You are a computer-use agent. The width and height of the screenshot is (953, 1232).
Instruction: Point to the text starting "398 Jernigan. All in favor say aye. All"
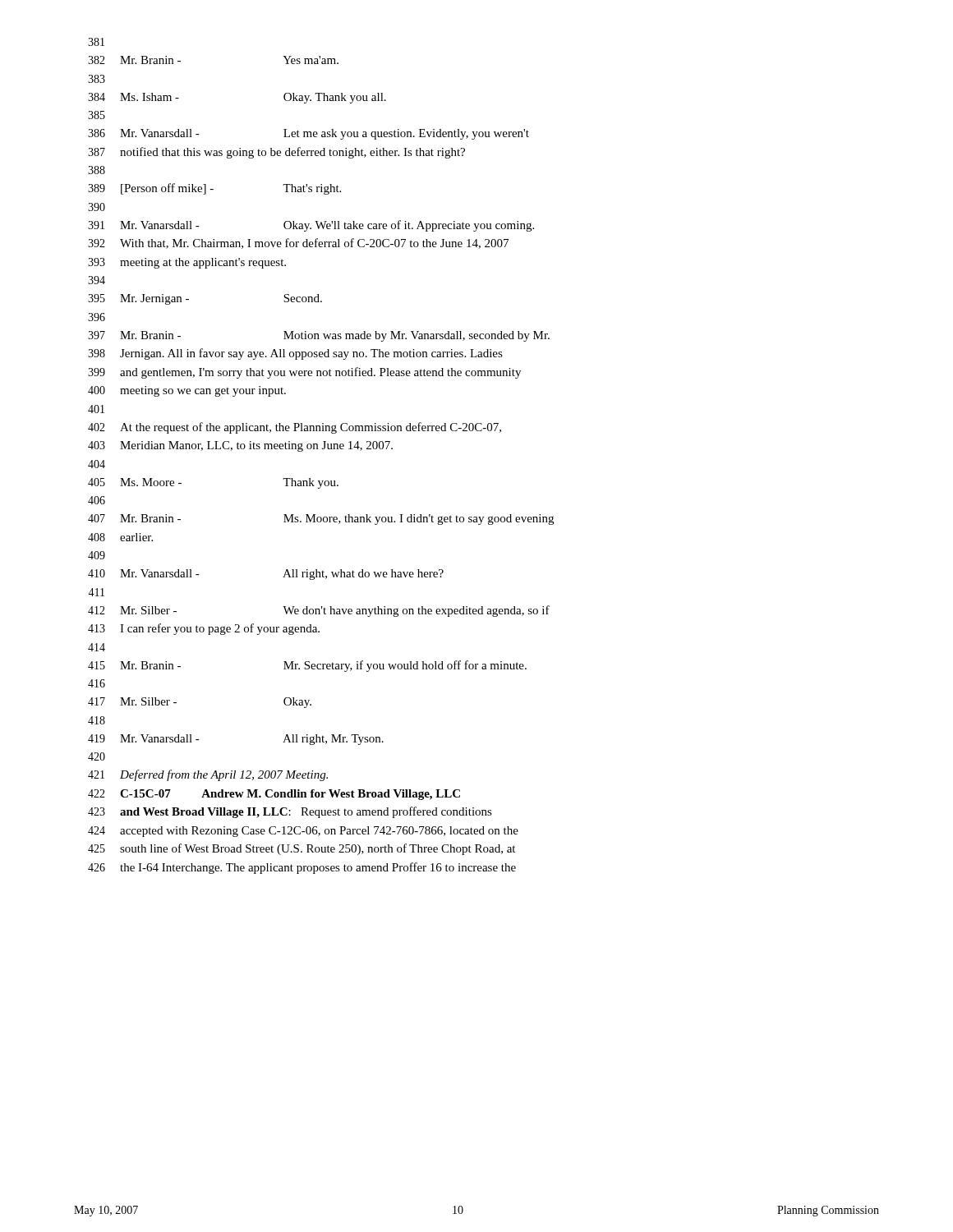point(476,353)
